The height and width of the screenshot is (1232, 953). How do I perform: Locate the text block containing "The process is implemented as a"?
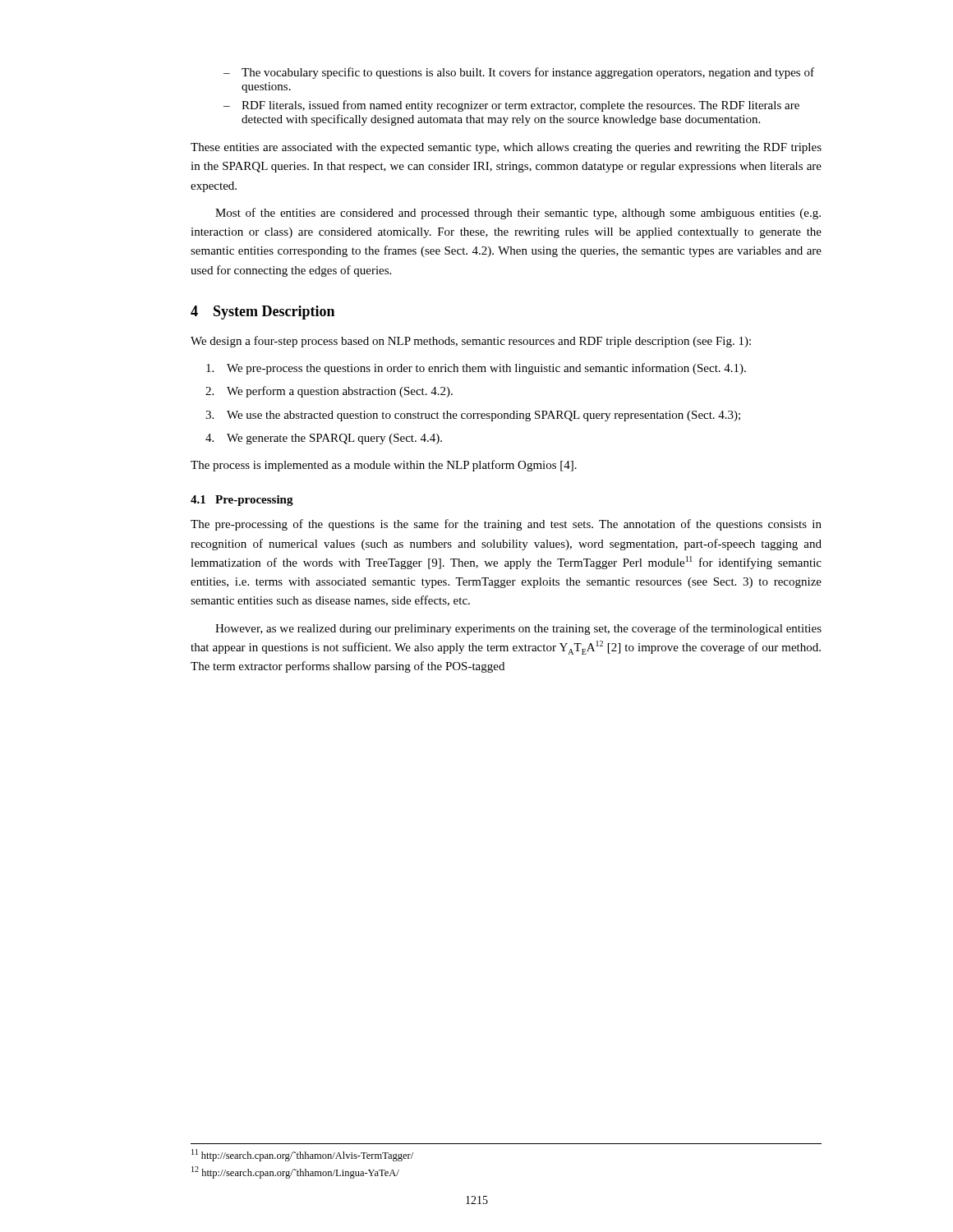point(506,465)
